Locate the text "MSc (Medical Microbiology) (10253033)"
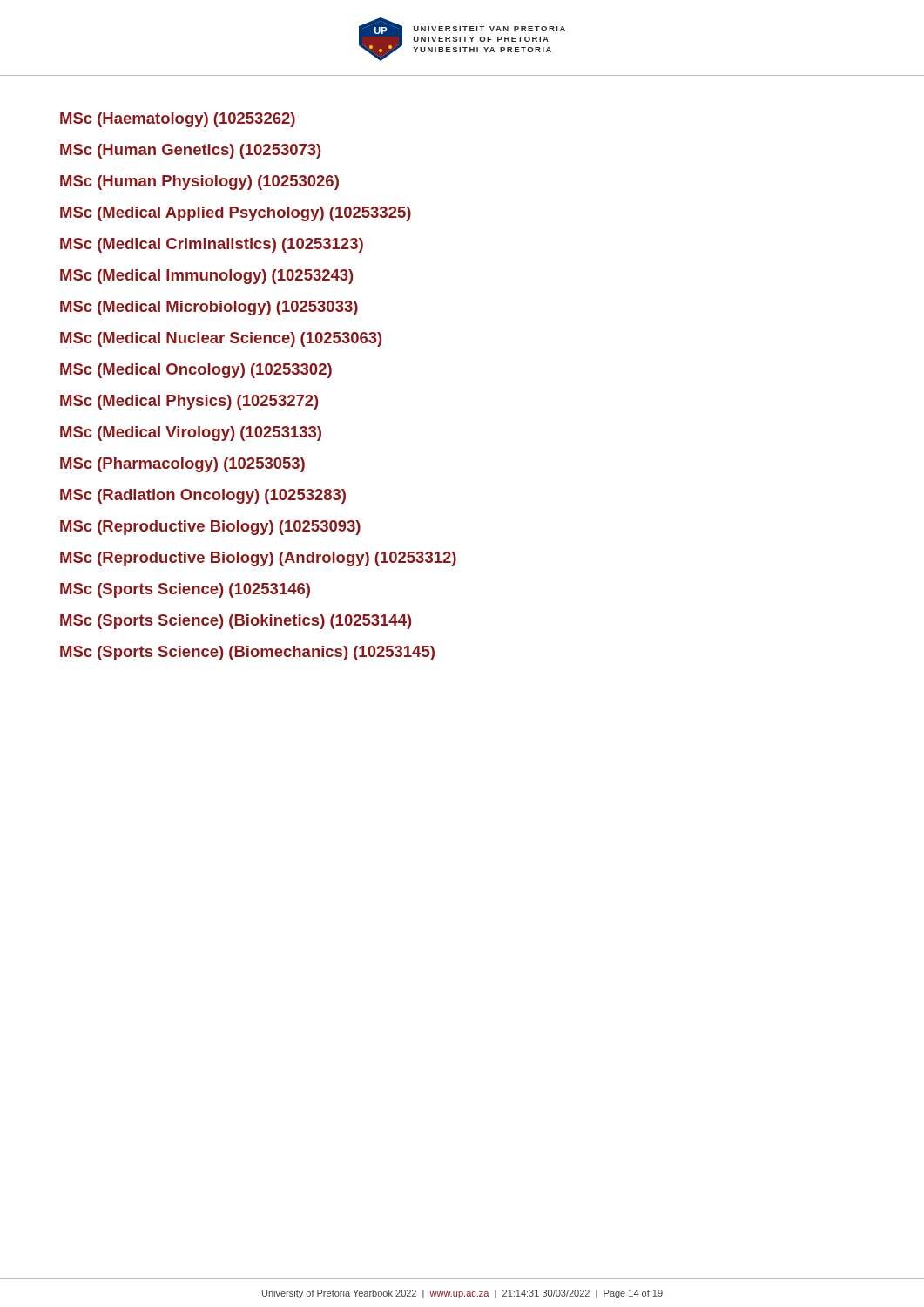 pos(209,308)
